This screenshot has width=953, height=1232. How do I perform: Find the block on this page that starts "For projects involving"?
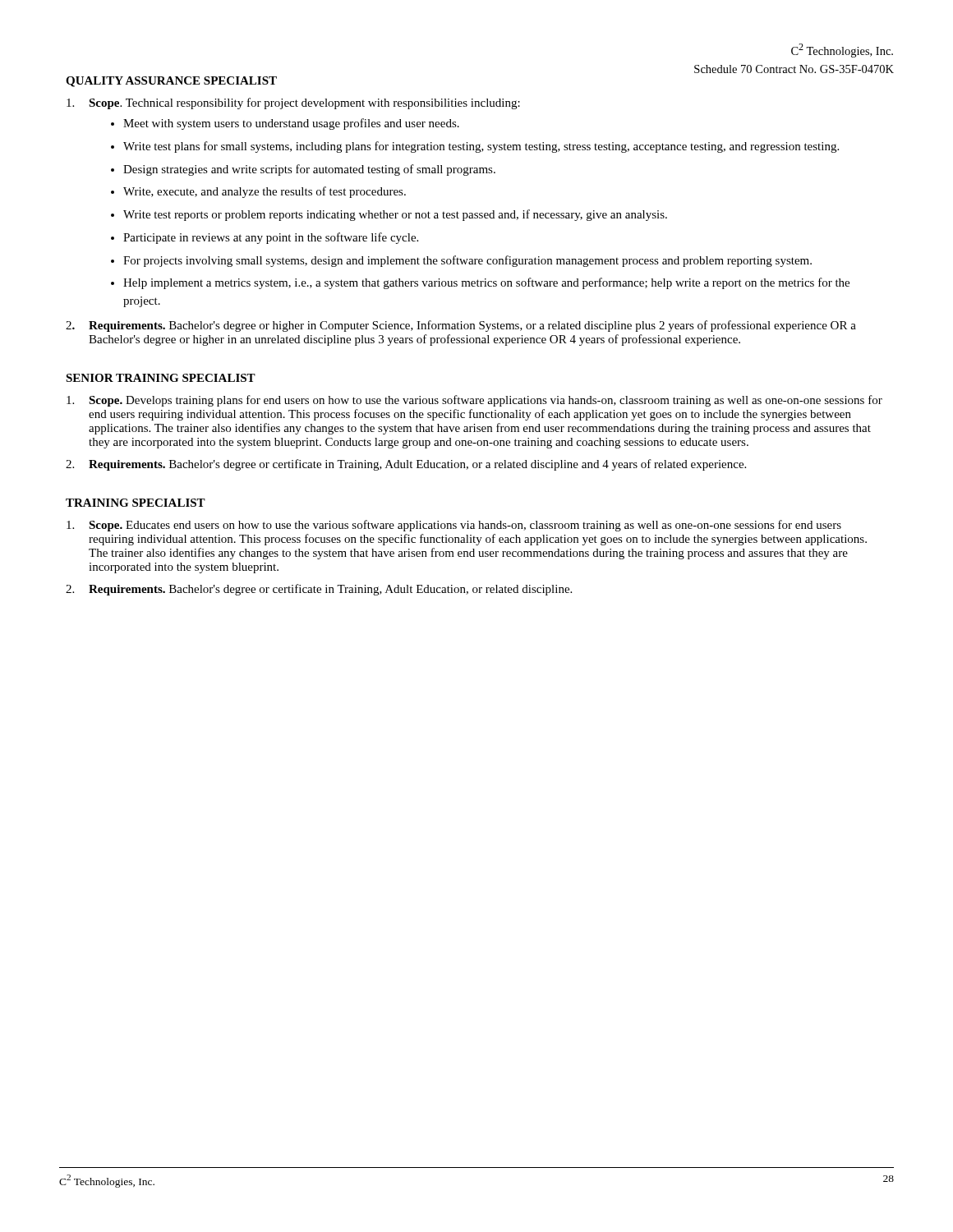pyautogui.click(x=468, y=260)
